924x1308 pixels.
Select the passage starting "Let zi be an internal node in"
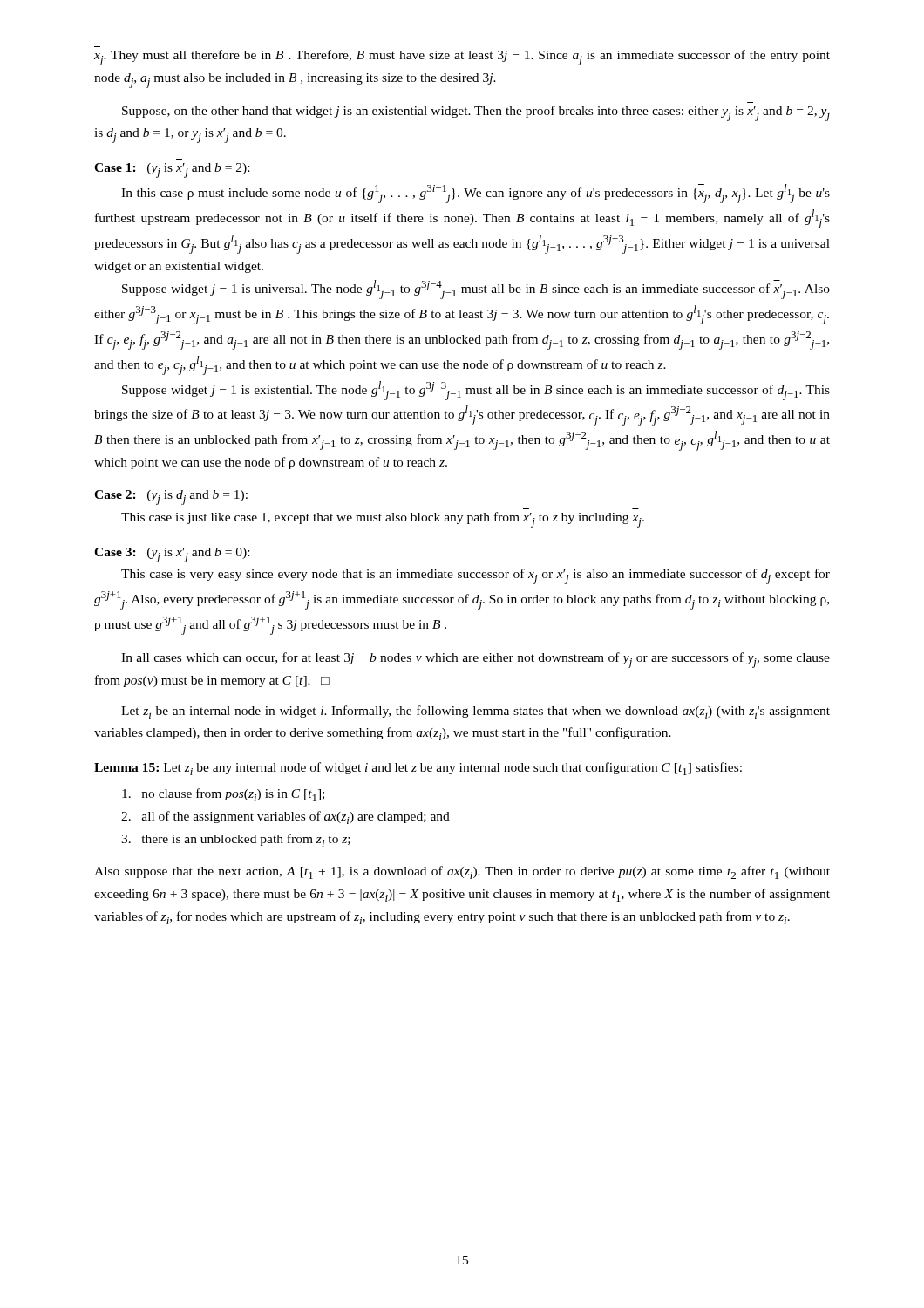(462, 723)
